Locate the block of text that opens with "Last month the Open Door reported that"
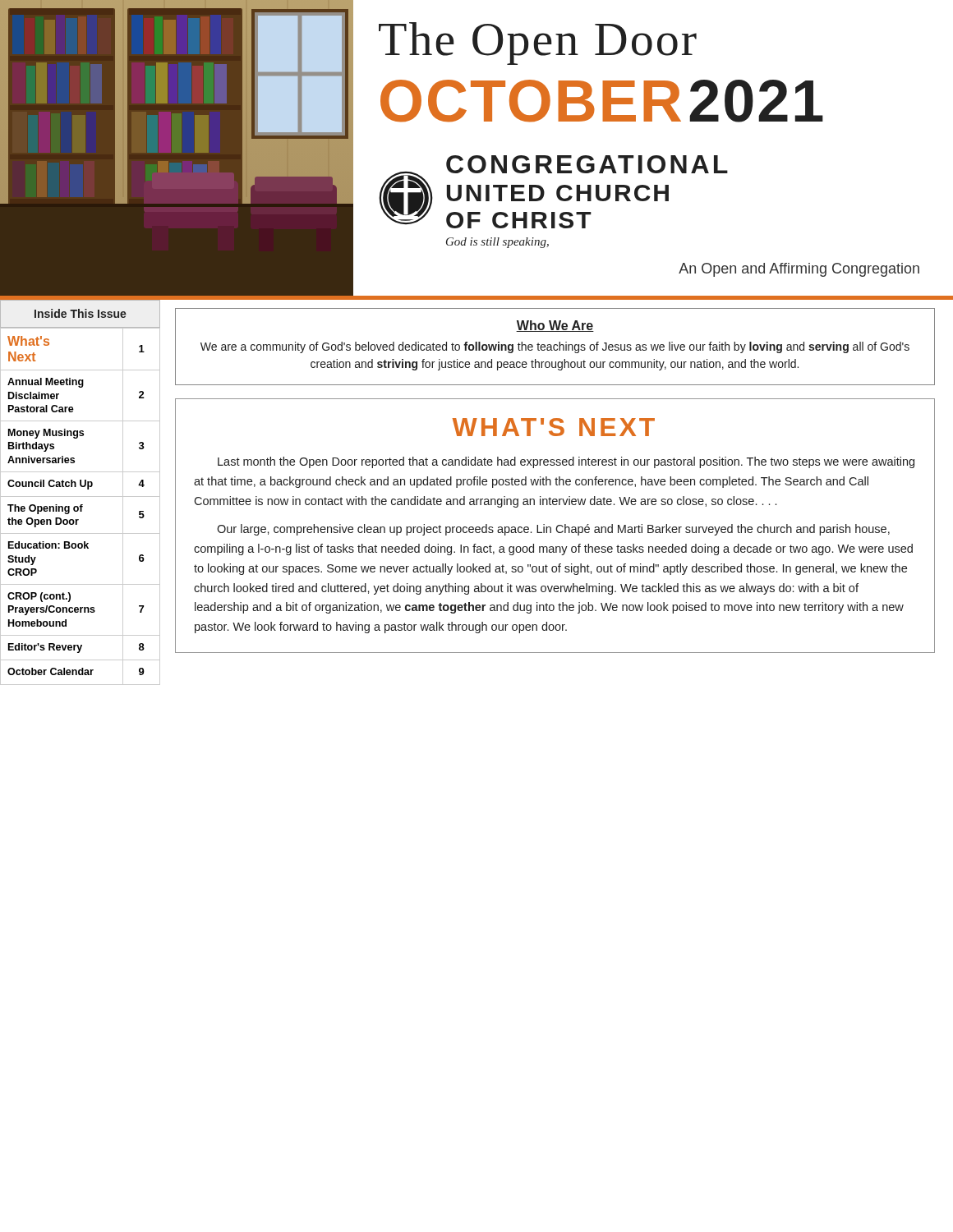 555,481
